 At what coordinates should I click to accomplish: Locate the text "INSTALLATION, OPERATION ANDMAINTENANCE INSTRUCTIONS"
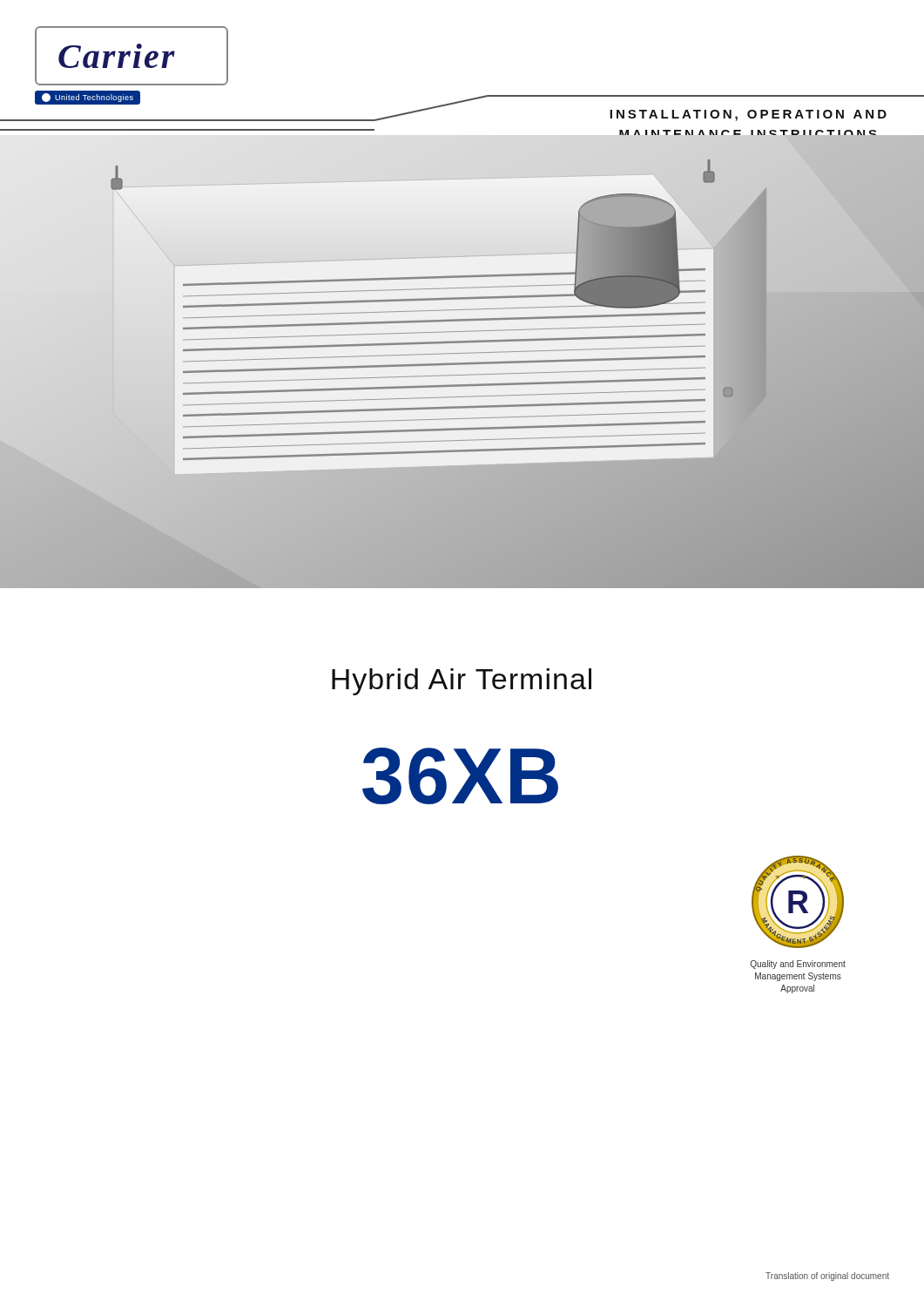(x=749, y=124)
